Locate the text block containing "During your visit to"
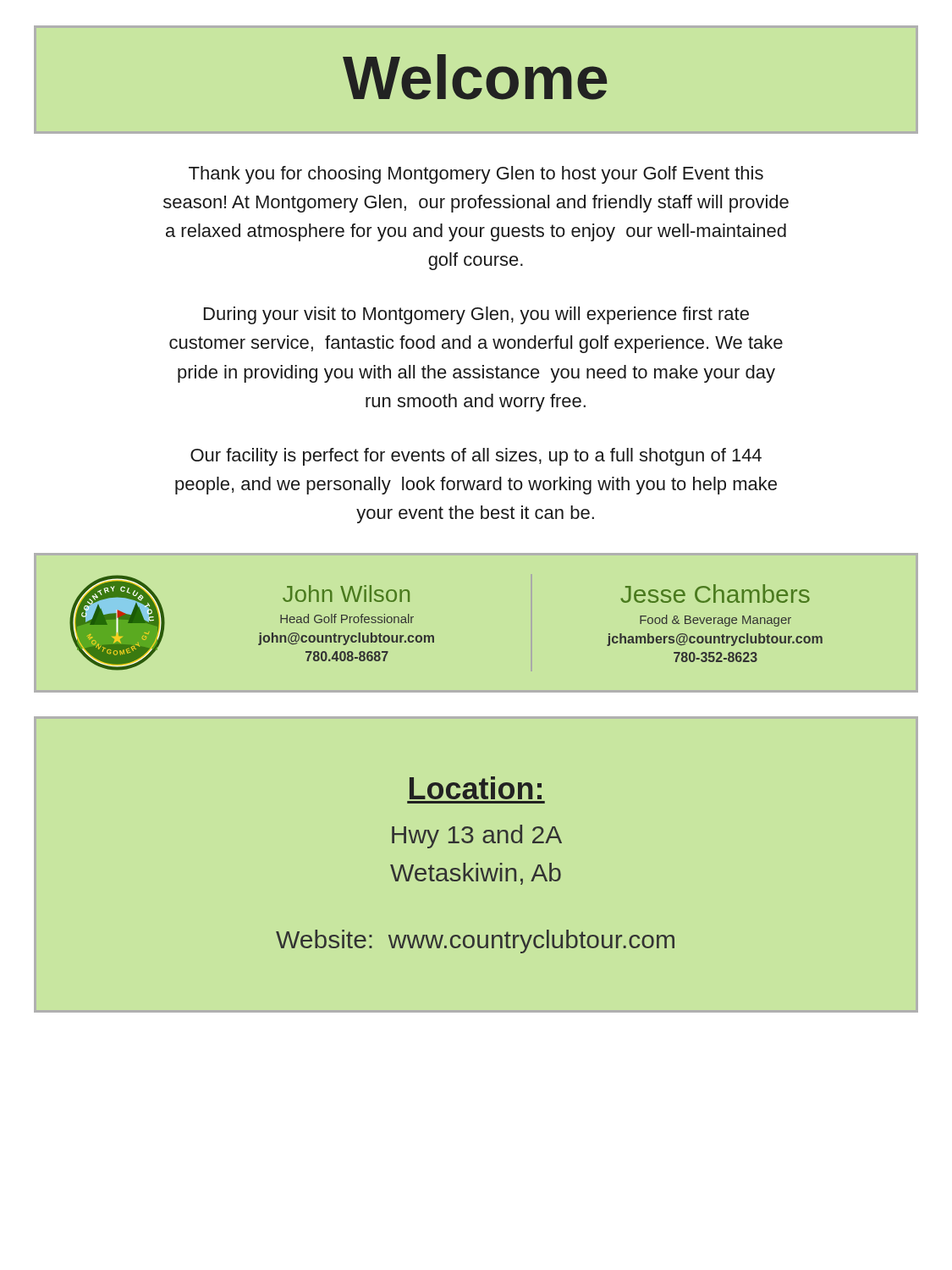The image size is (952, 1270). (x=476, y=357)
